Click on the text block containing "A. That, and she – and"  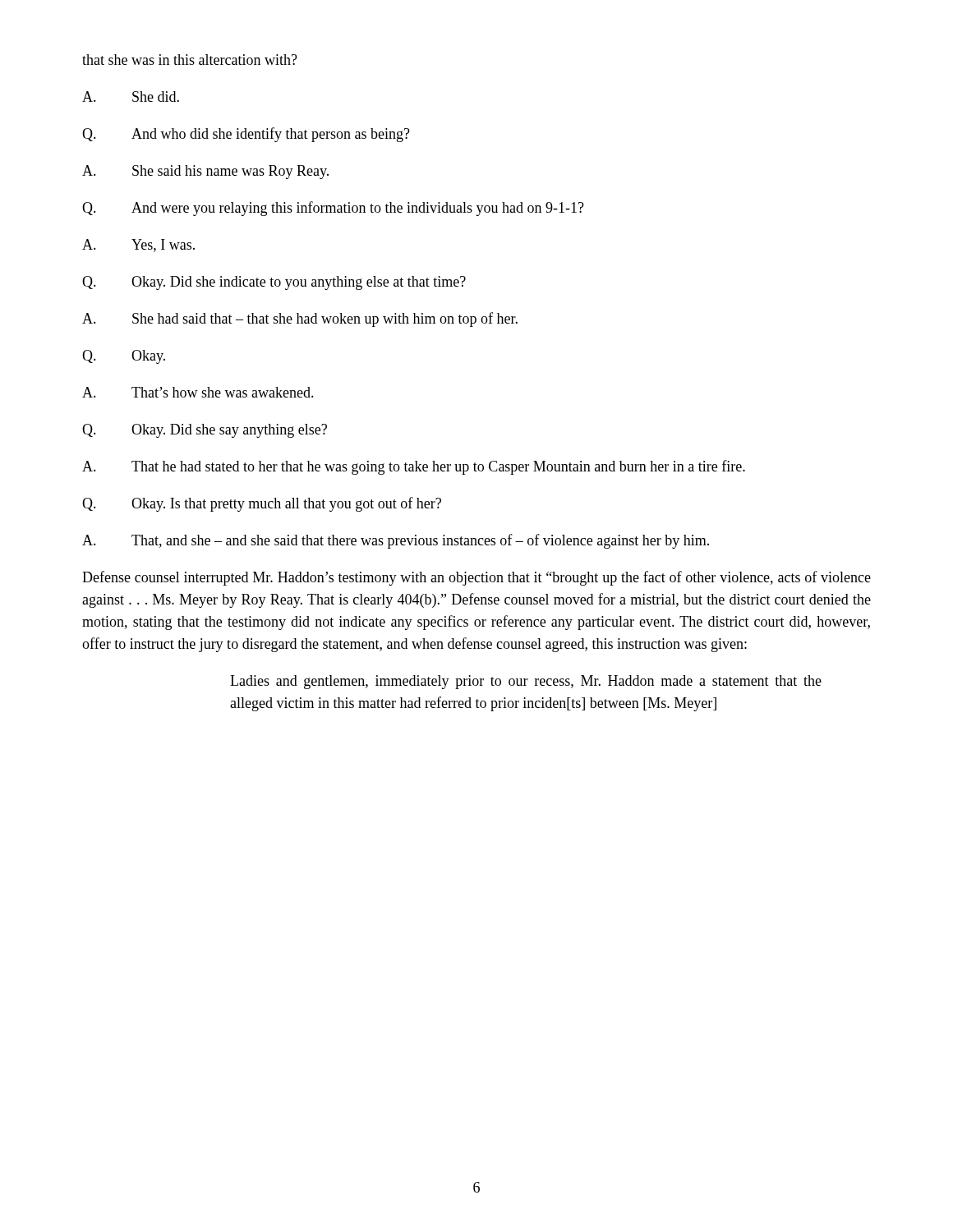476,541
